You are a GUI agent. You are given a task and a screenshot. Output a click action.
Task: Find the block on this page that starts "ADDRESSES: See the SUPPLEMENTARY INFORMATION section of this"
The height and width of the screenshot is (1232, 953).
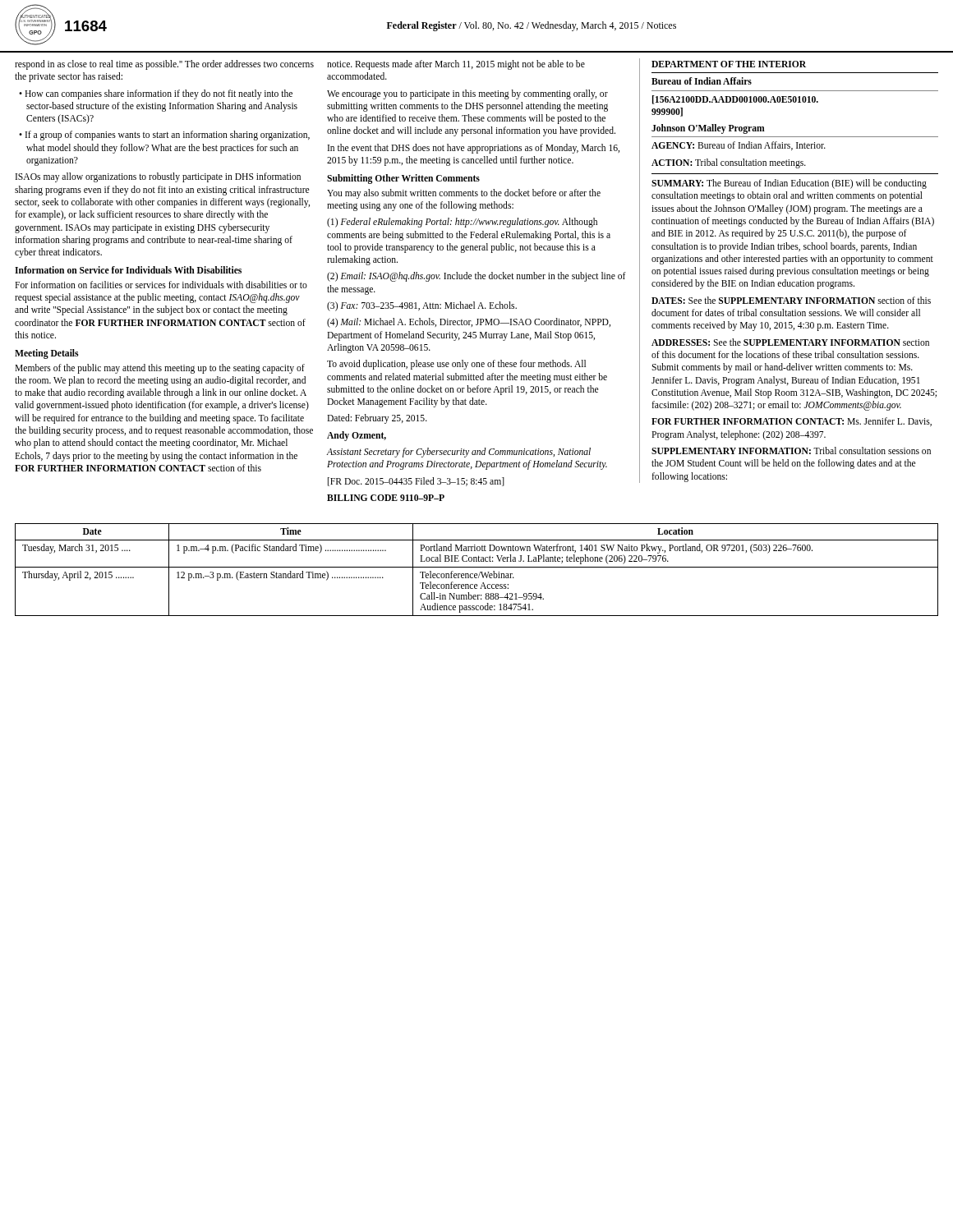point(795,374)
